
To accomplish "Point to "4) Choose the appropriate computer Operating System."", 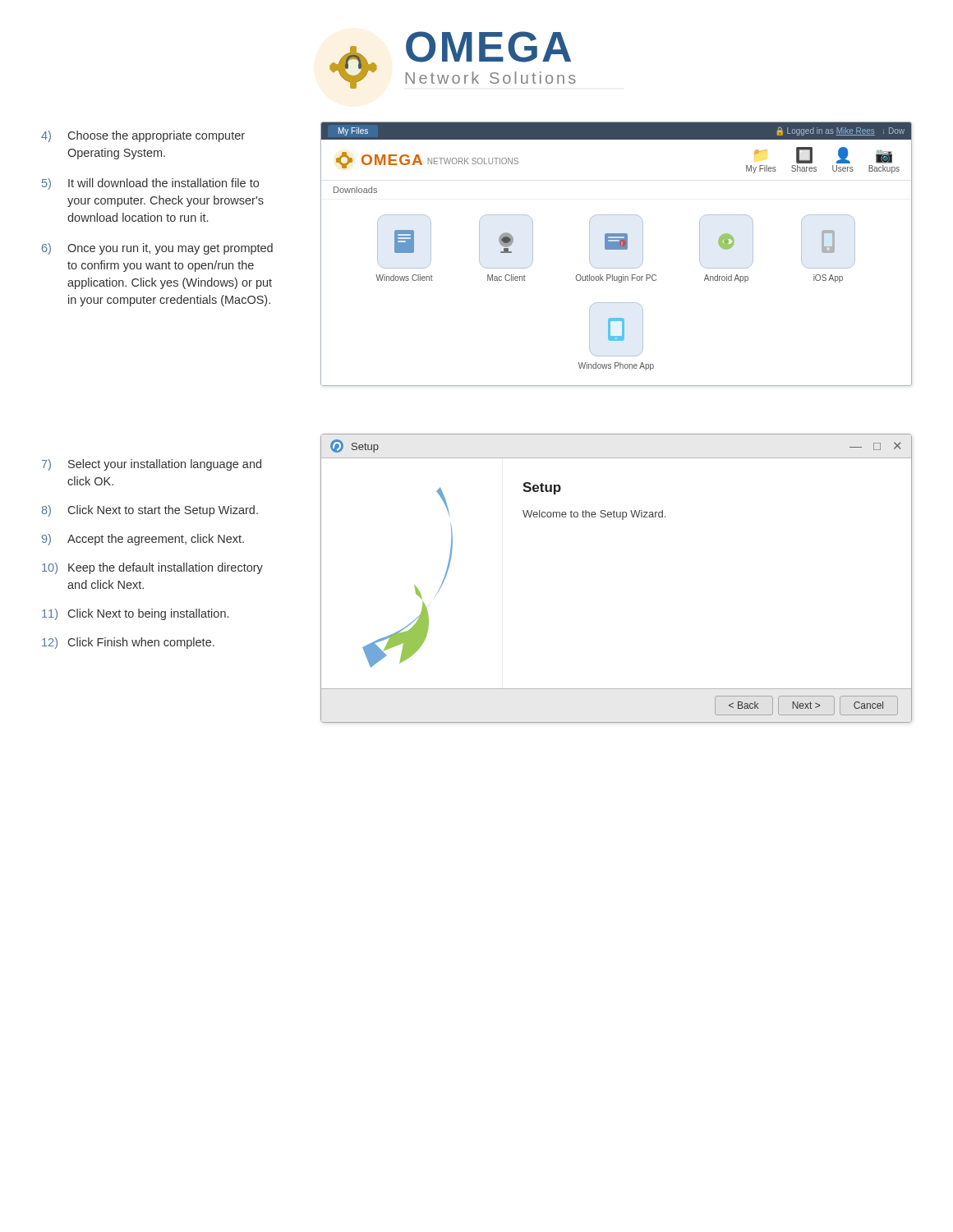I will (161, 145).
